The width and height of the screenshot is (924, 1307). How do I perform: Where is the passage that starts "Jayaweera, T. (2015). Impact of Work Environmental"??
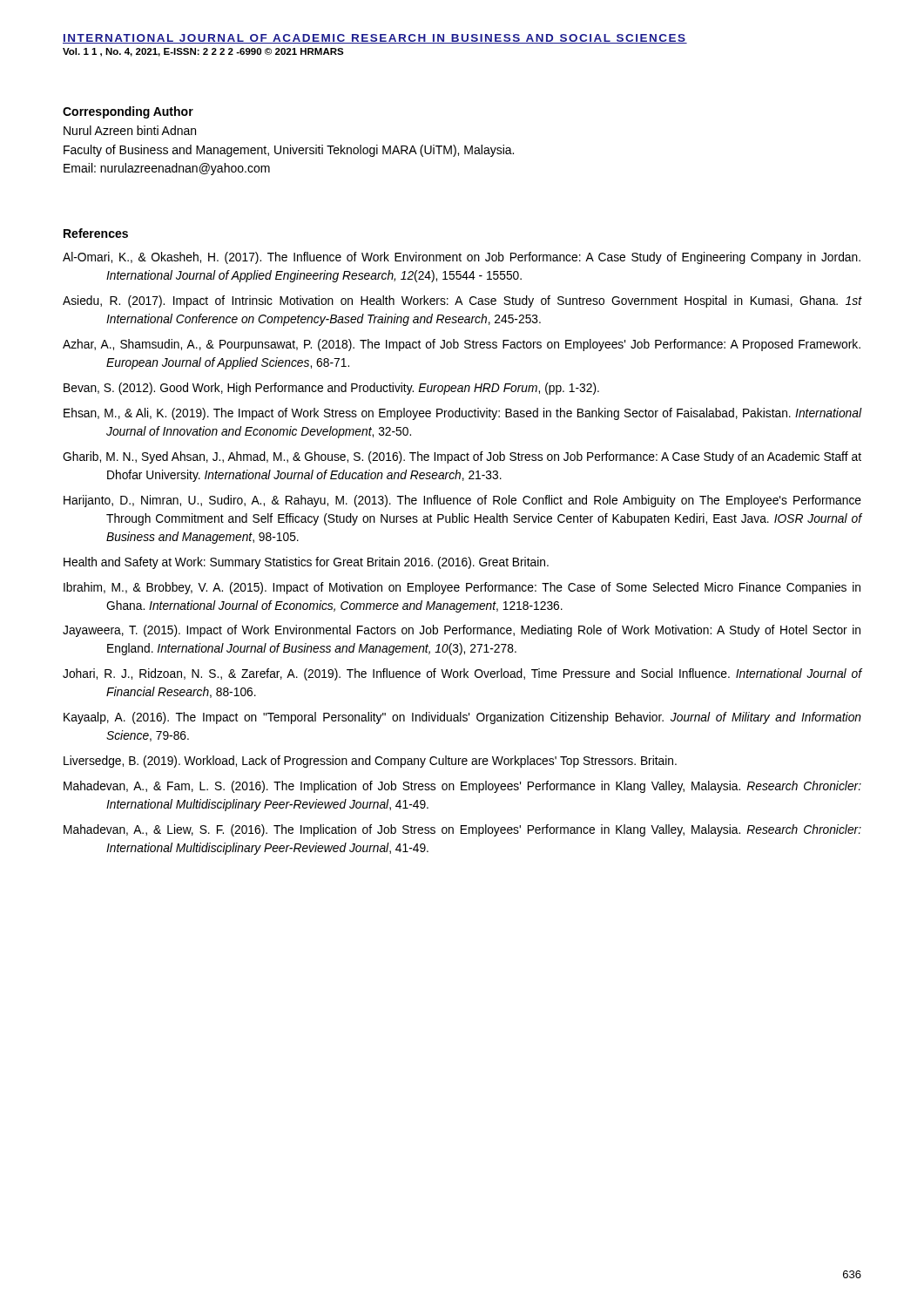(462, 640)
